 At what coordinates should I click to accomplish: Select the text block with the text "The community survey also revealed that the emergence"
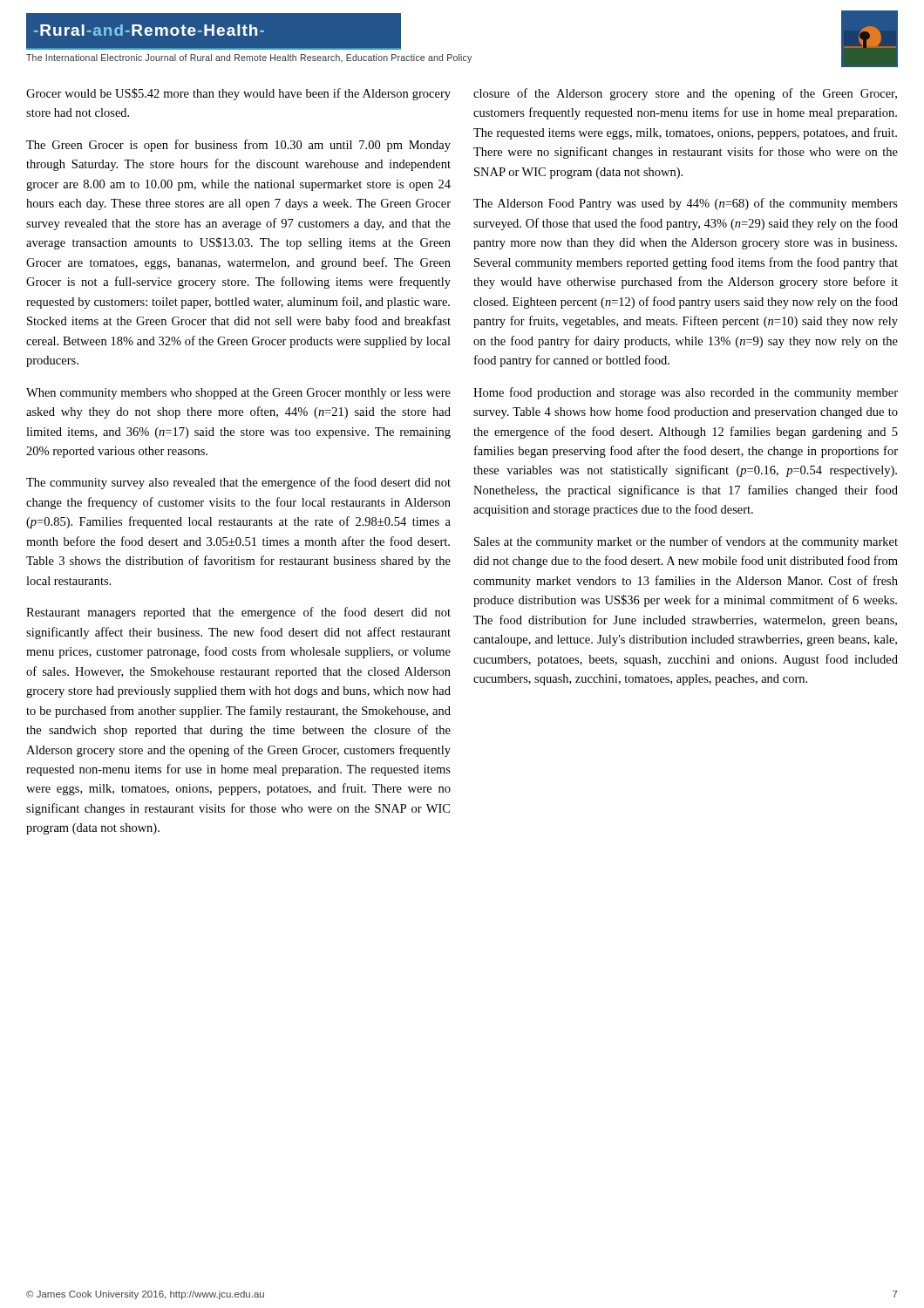(x=238, y=532)
